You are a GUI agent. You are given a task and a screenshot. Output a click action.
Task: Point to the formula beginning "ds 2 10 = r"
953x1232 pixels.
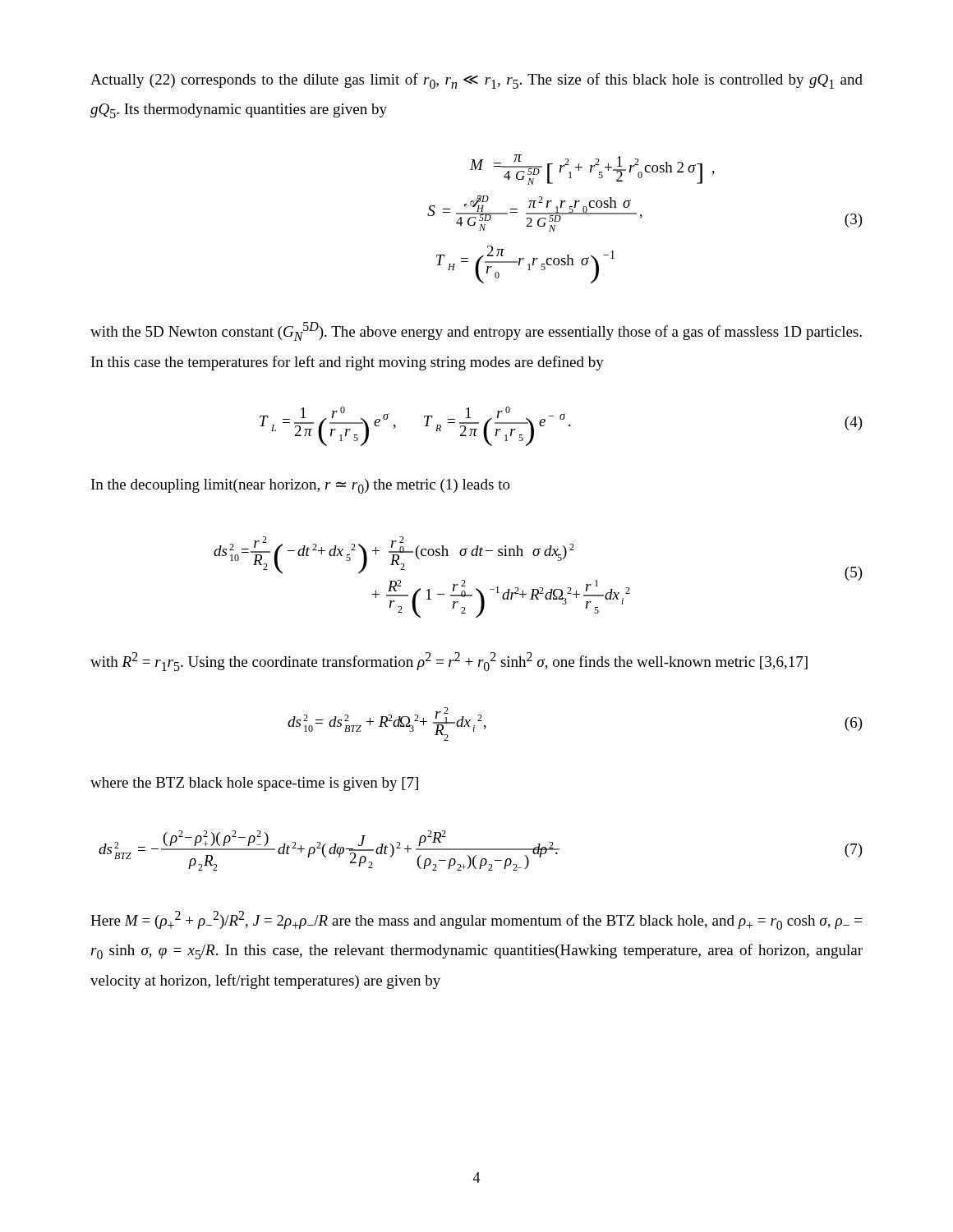(x=516, y=572)
